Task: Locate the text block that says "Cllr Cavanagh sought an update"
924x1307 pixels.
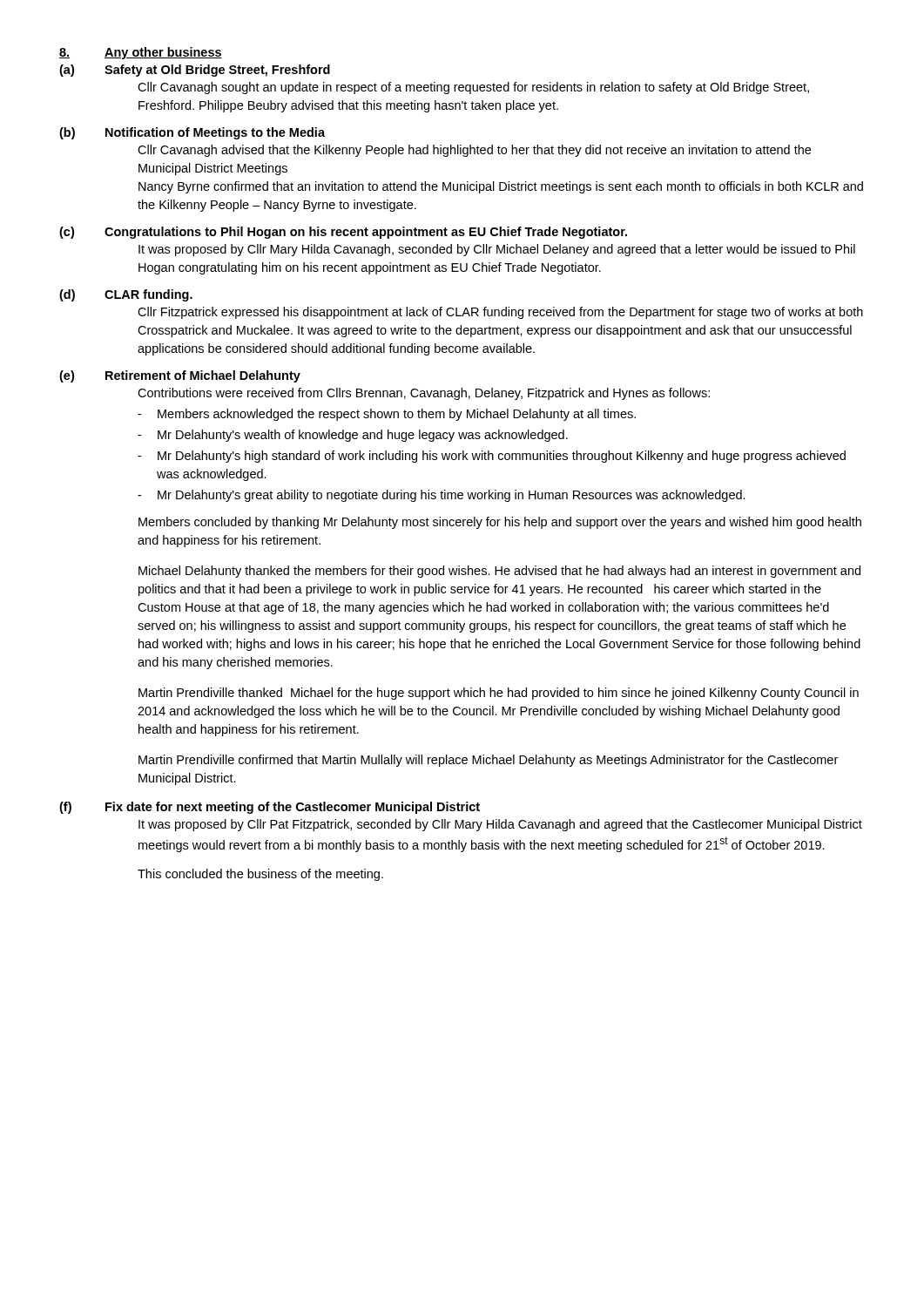Action: pyautogui.click(x=474, y=96)
